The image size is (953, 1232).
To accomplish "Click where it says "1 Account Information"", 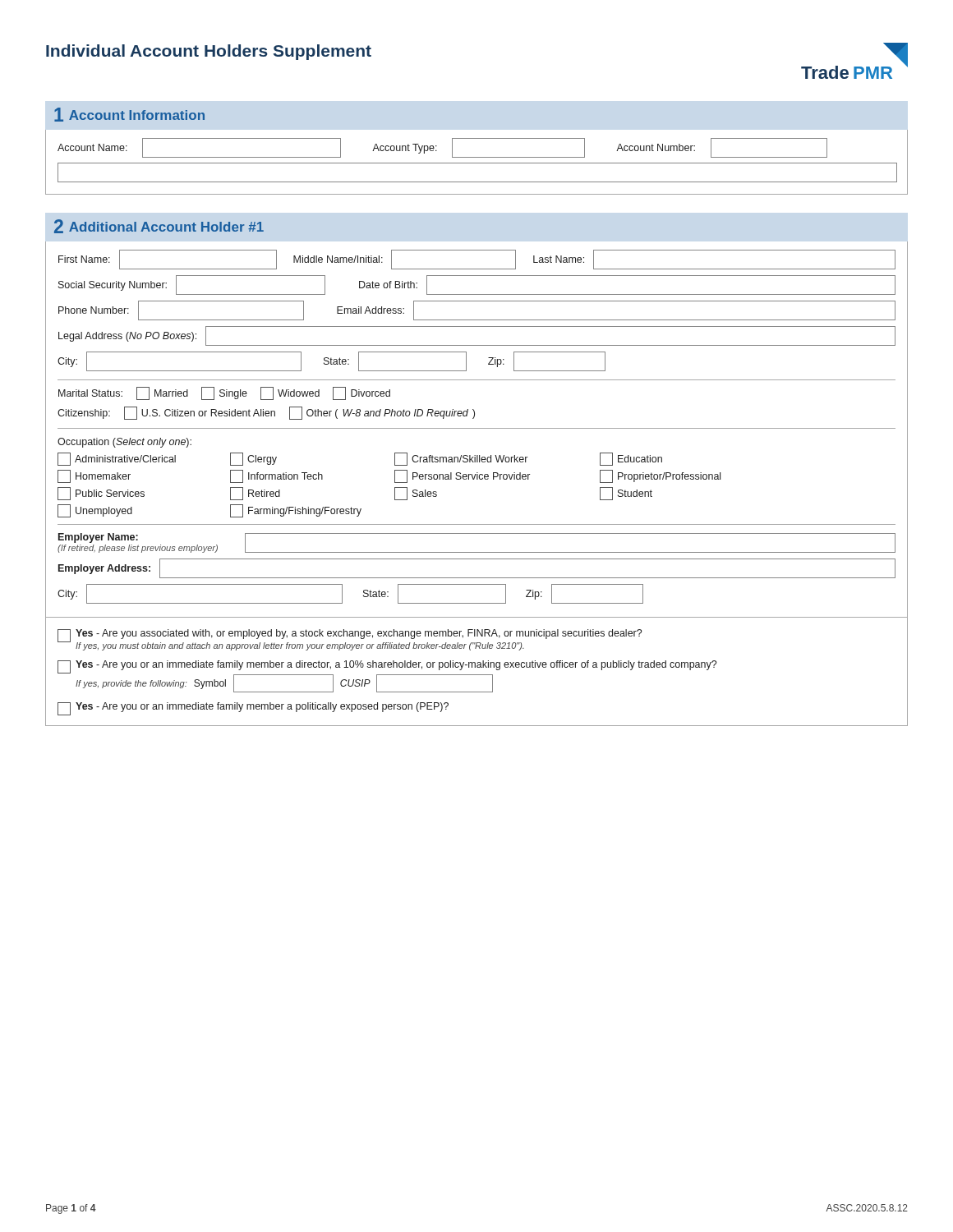I will pyautogui.click(x=129, y=115).
